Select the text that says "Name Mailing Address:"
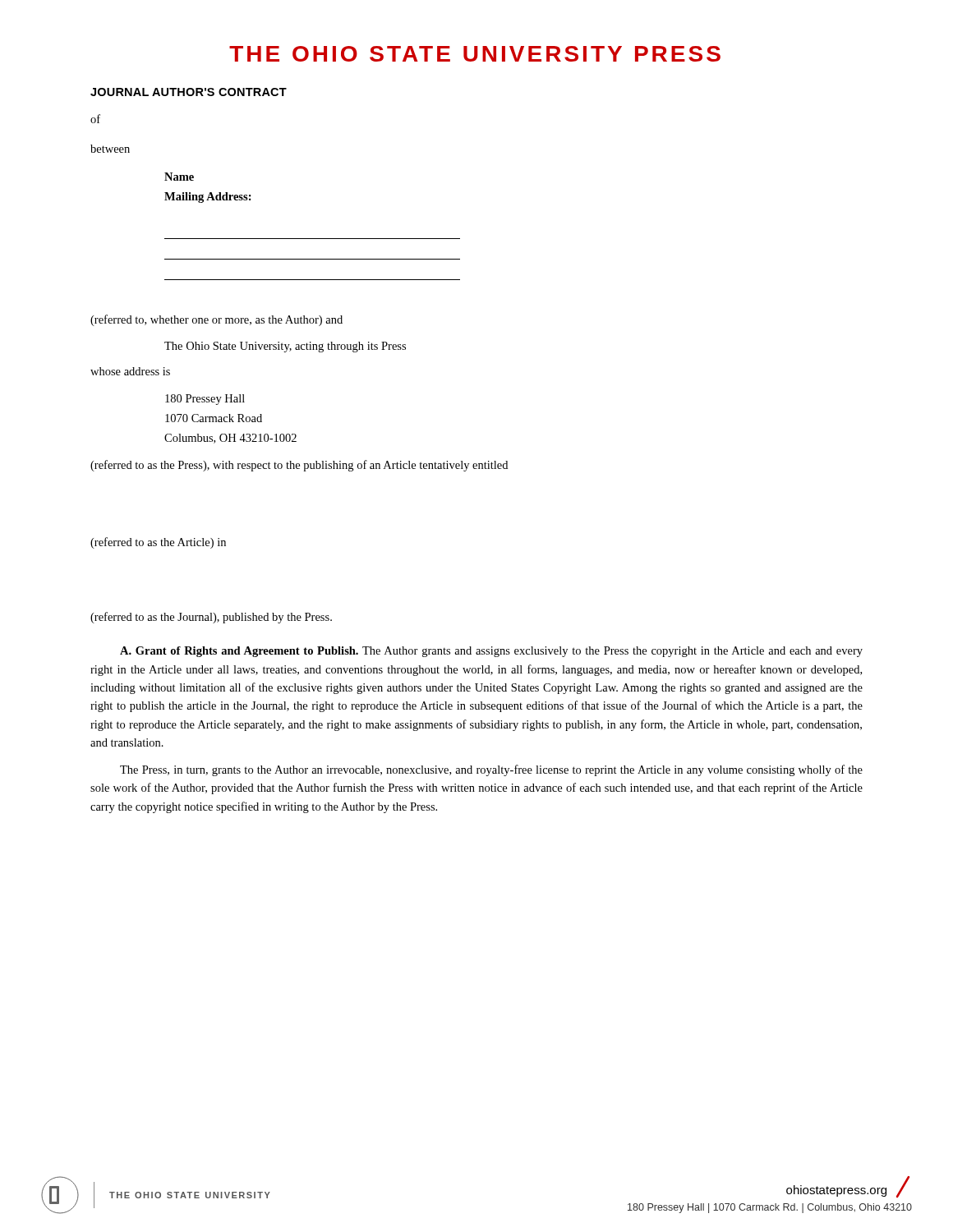953x1232 pixels. point(208,186)
